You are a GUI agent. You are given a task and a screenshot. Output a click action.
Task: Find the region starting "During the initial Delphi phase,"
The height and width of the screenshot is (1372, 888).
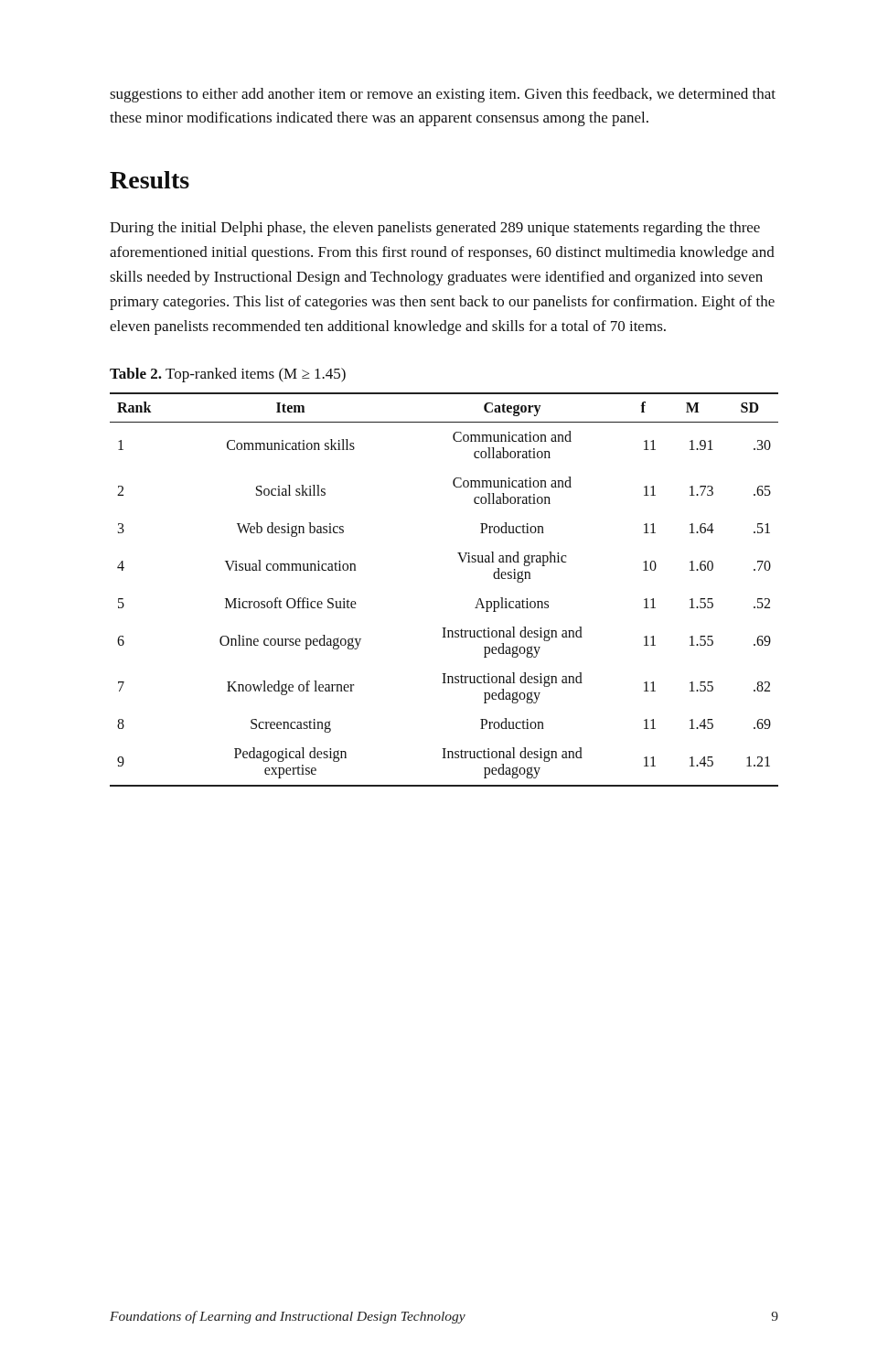point(442,277)
